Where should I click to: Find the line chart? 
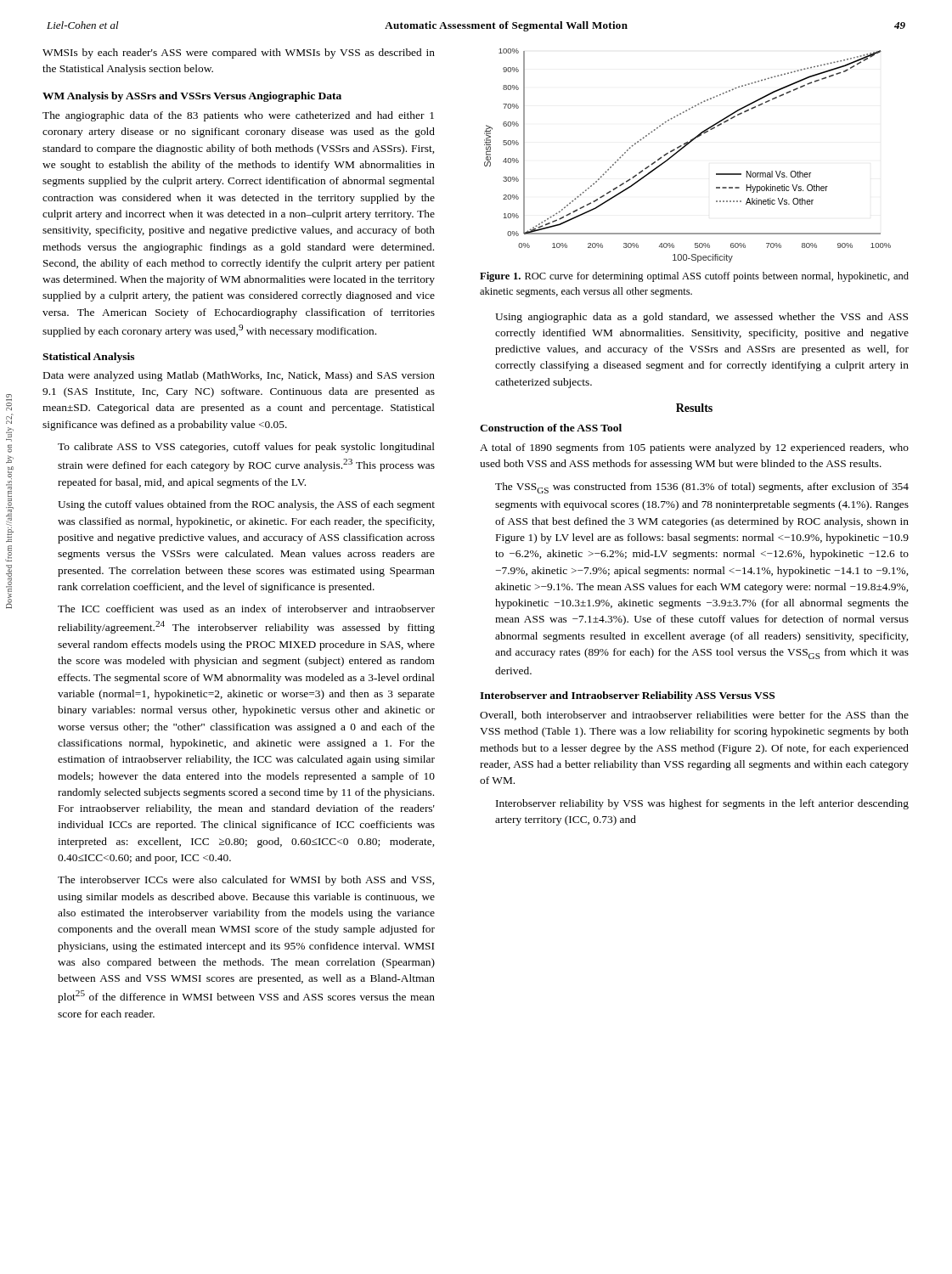(694, 155)
